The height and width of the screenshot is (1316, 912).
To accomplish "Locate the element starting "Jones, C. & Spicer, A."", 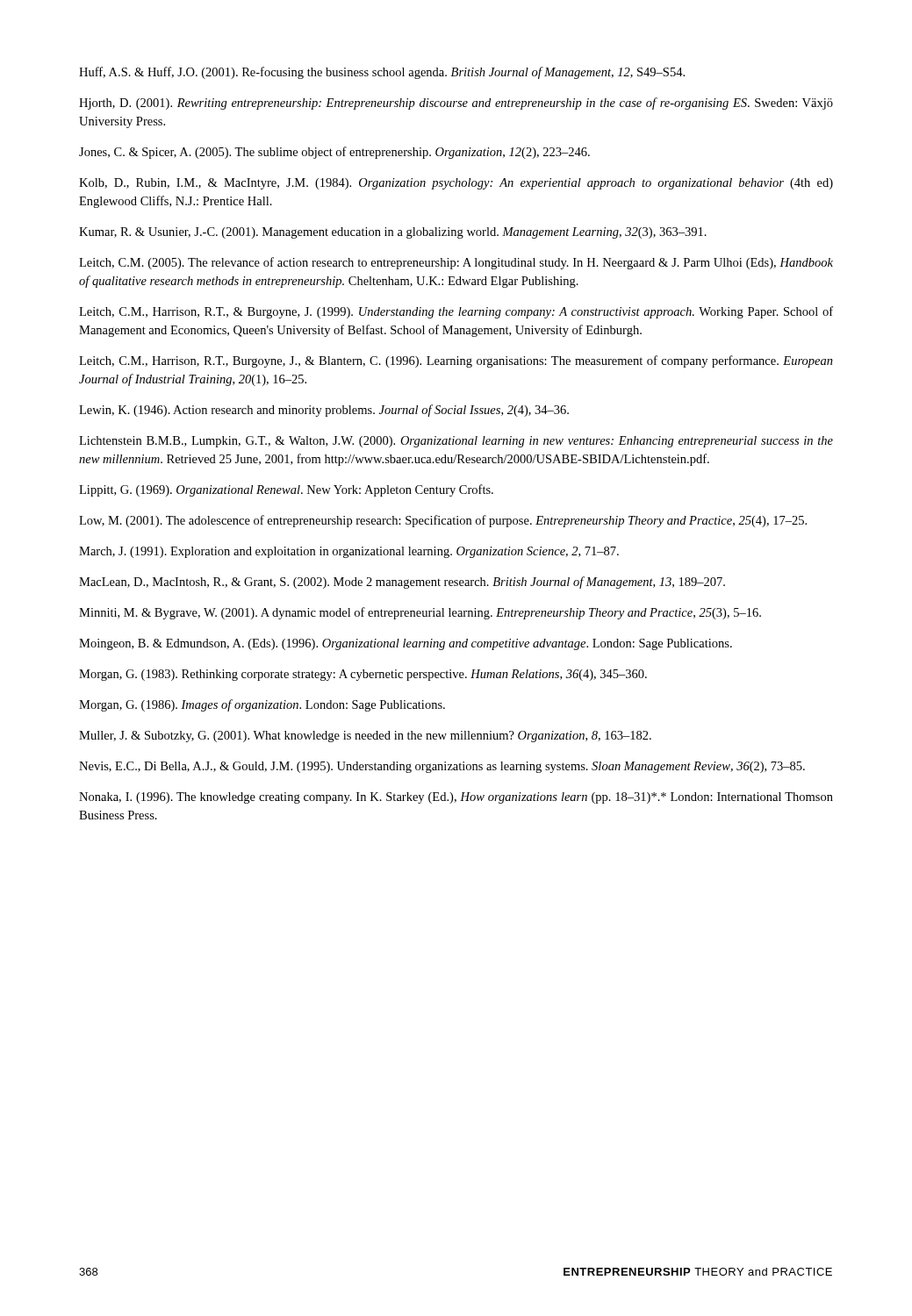I will point(335,152).
